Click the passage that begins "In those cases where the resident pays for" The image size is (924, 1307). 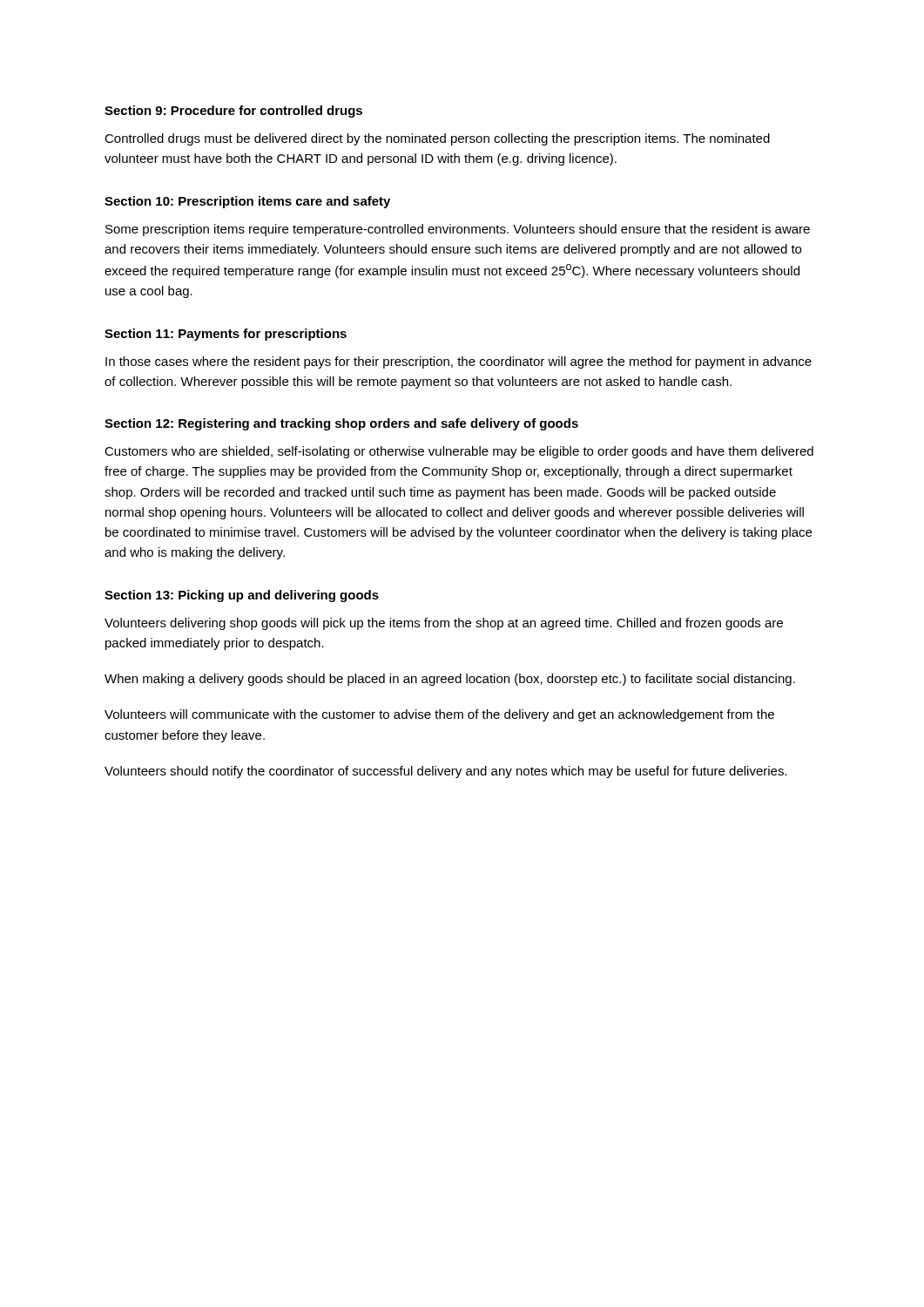(458, 371)
